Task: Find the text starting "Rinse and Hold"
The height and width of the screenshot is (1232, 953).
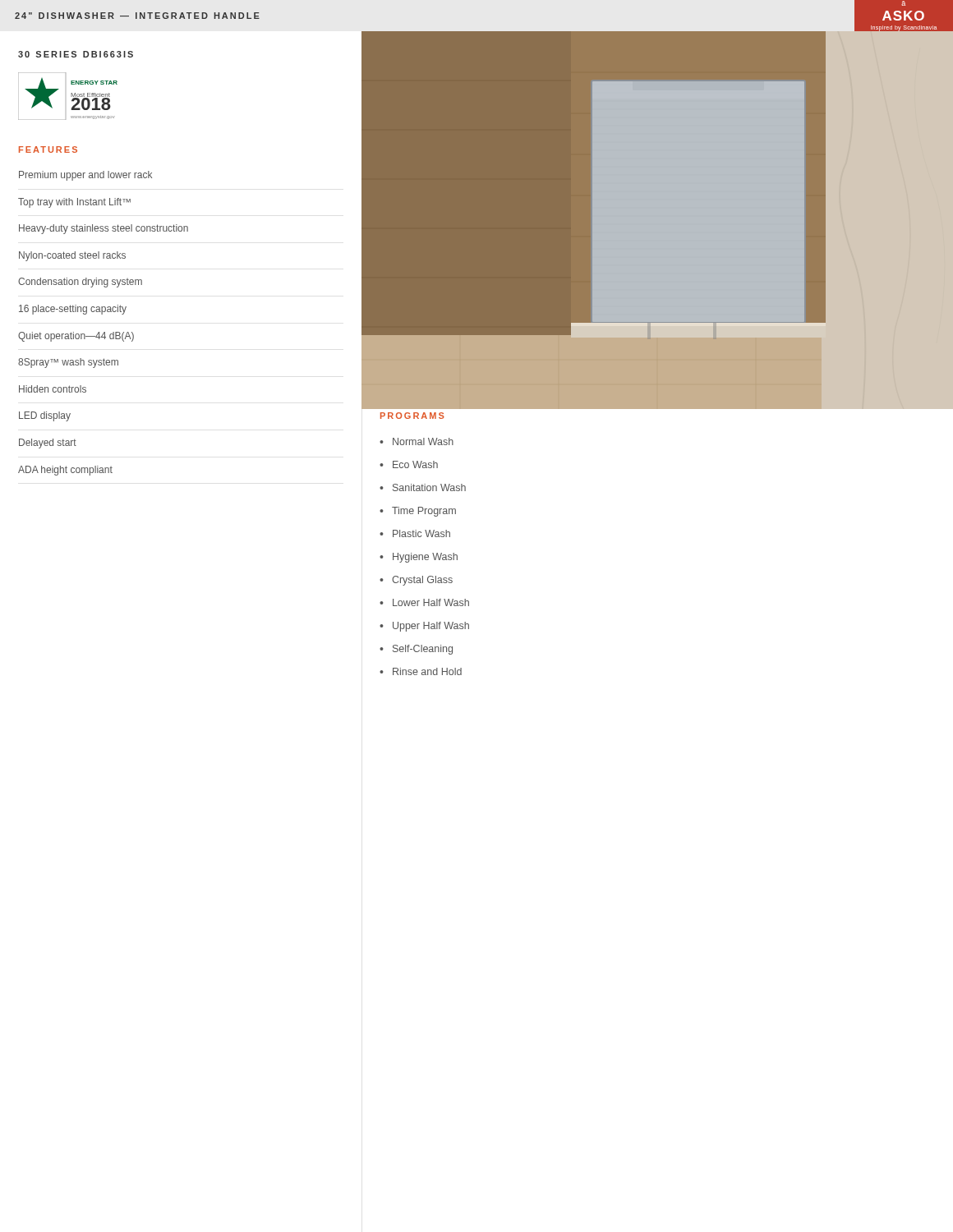Action: click(427, 672)
